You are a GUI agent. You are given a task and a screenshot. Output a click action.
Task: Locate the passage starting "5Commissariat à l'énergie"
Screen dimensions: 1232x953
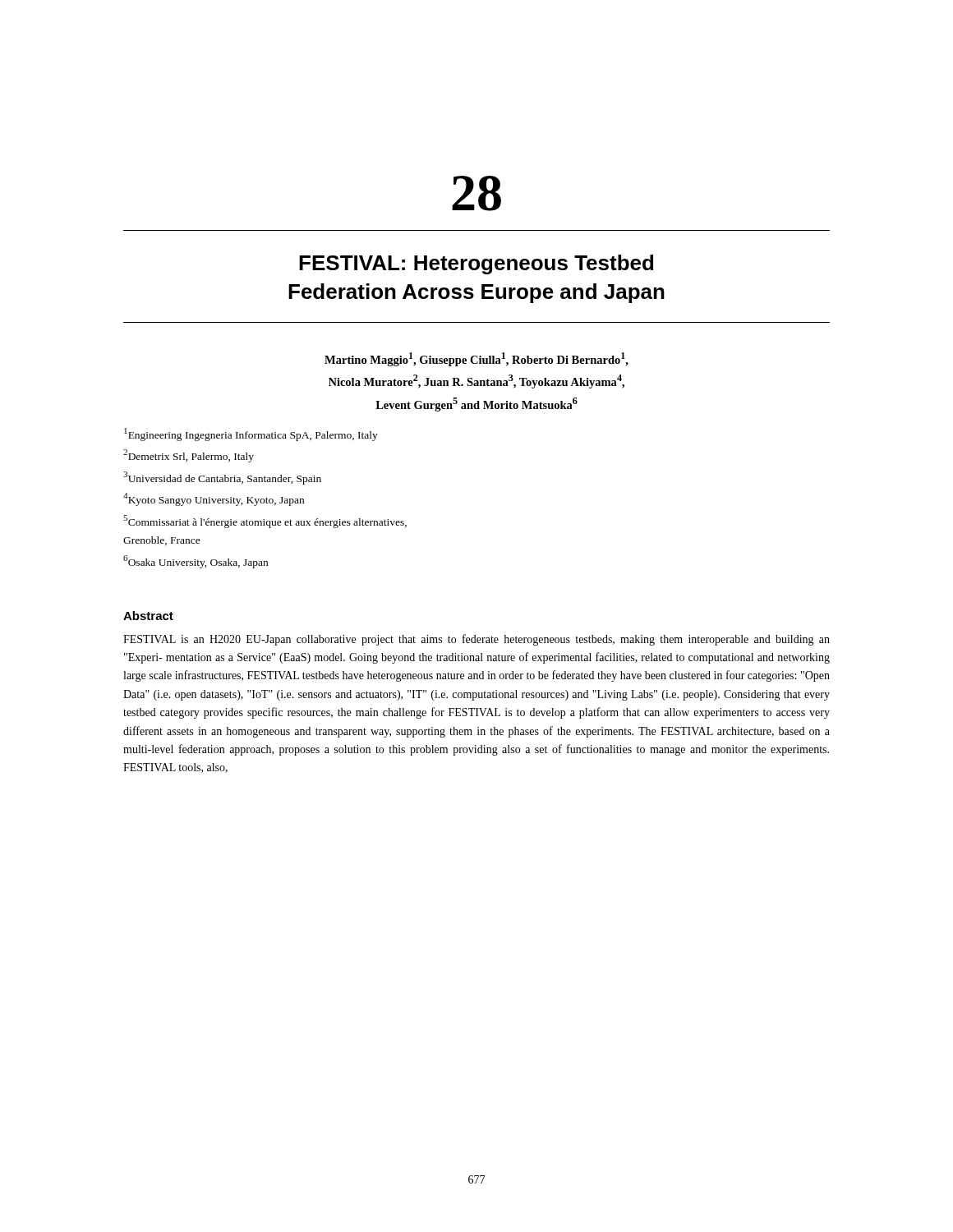pyautogui.click(x=265, y=529)
